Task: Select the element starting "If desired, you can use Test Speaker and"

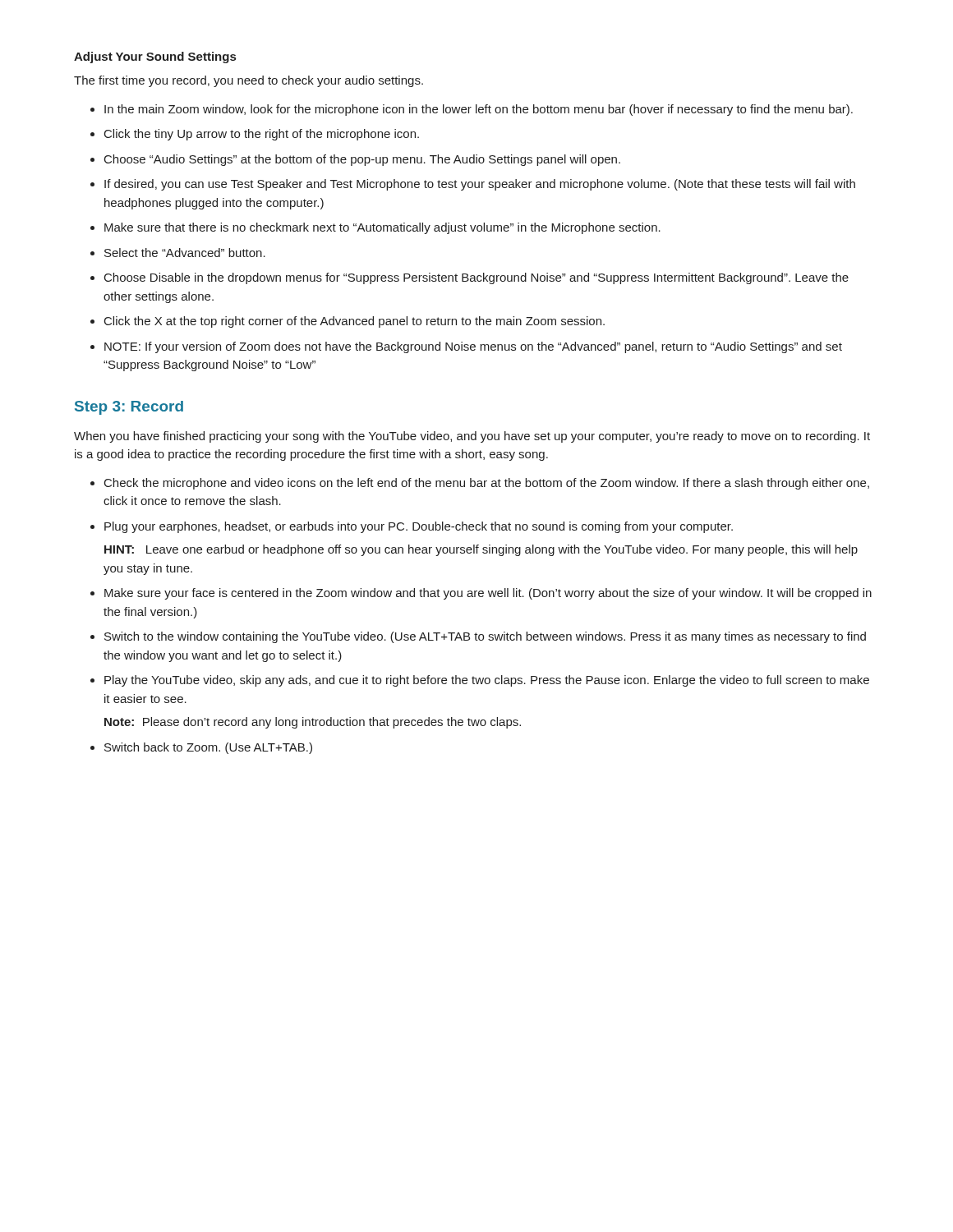Action: pos(491,193)
